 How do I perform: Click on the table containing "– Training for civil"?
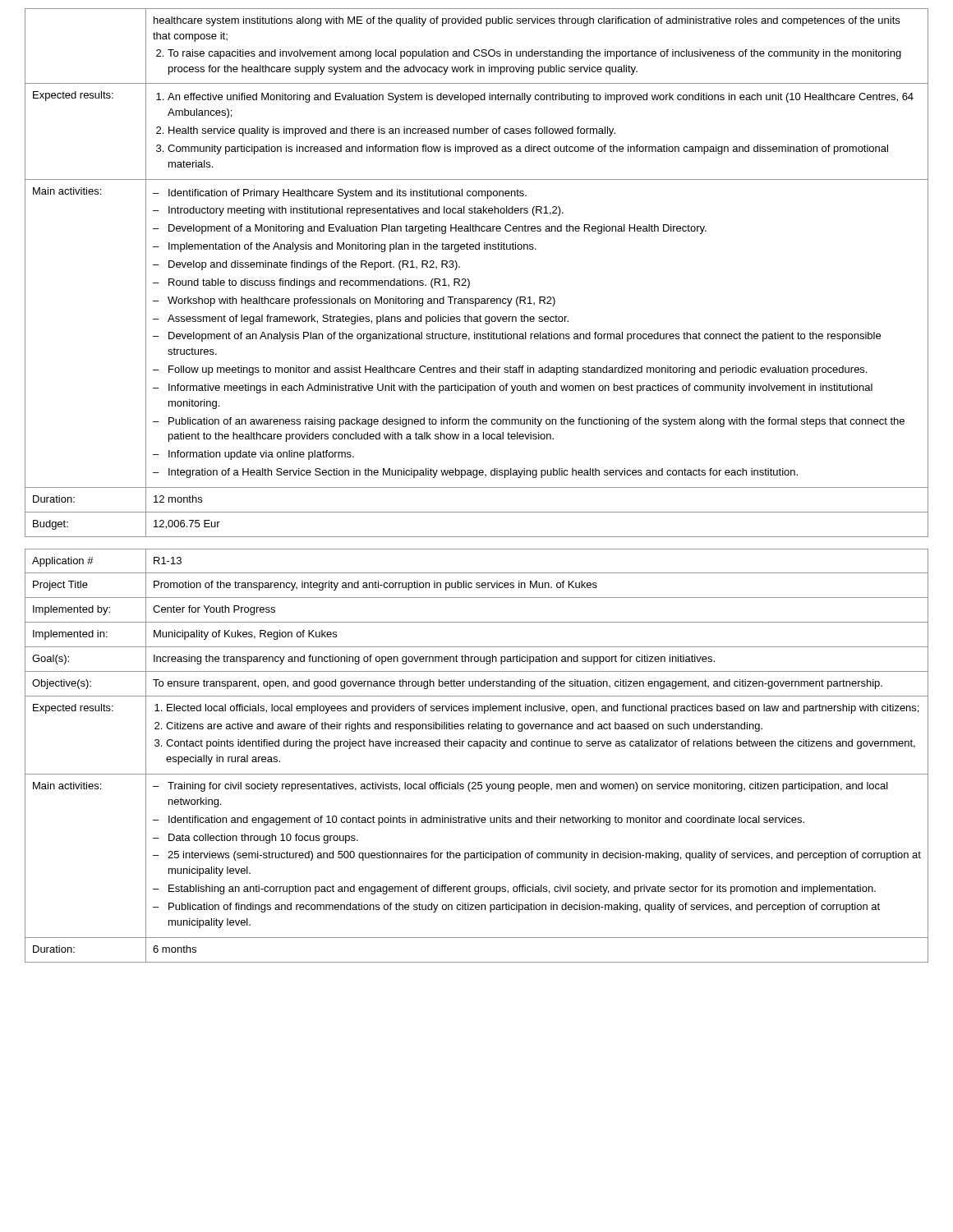pyautogui.click(x=476, y=755)
